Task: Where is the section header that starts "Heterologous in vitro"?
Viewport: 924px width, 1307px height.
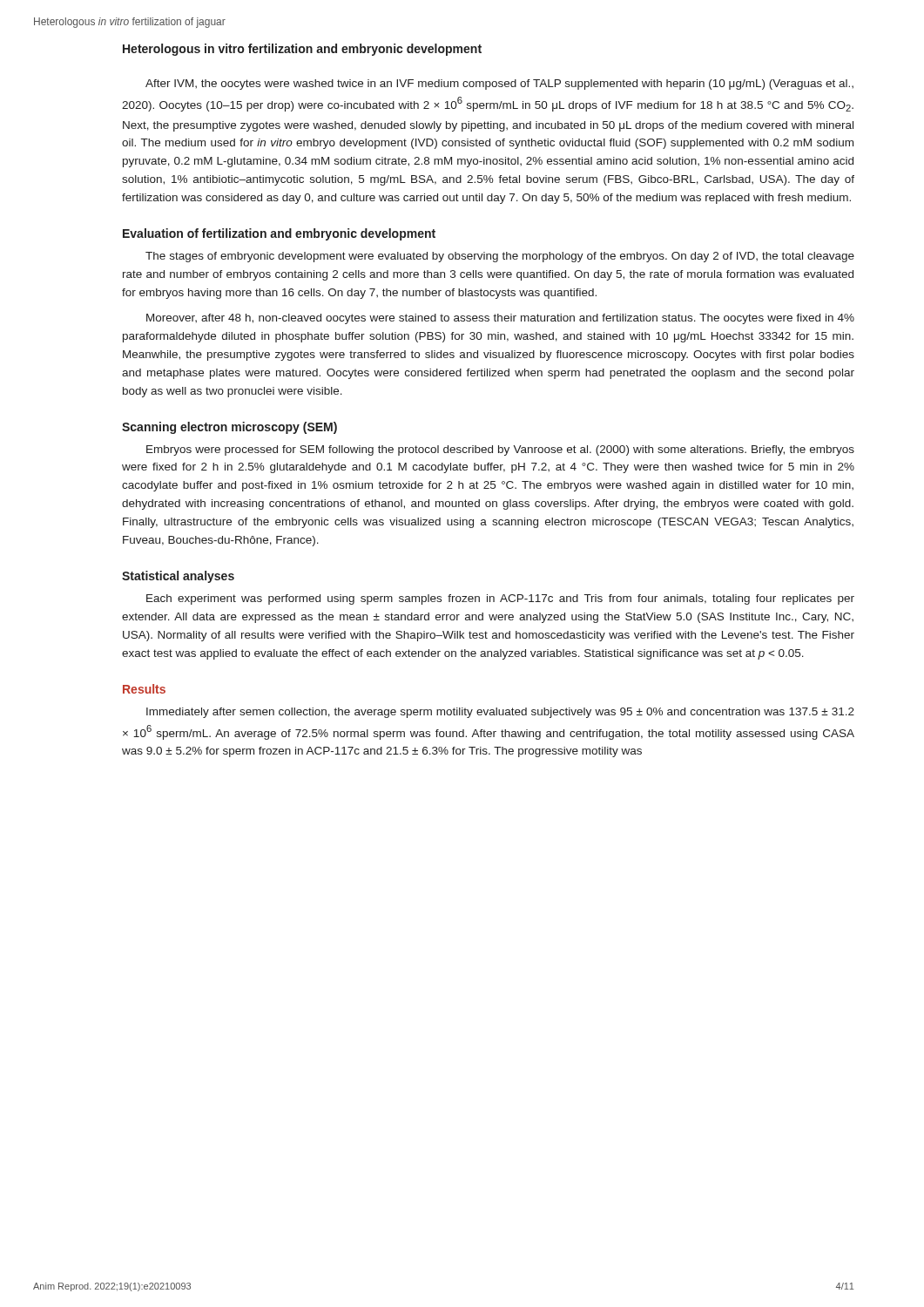Action: tap(488, 49)
